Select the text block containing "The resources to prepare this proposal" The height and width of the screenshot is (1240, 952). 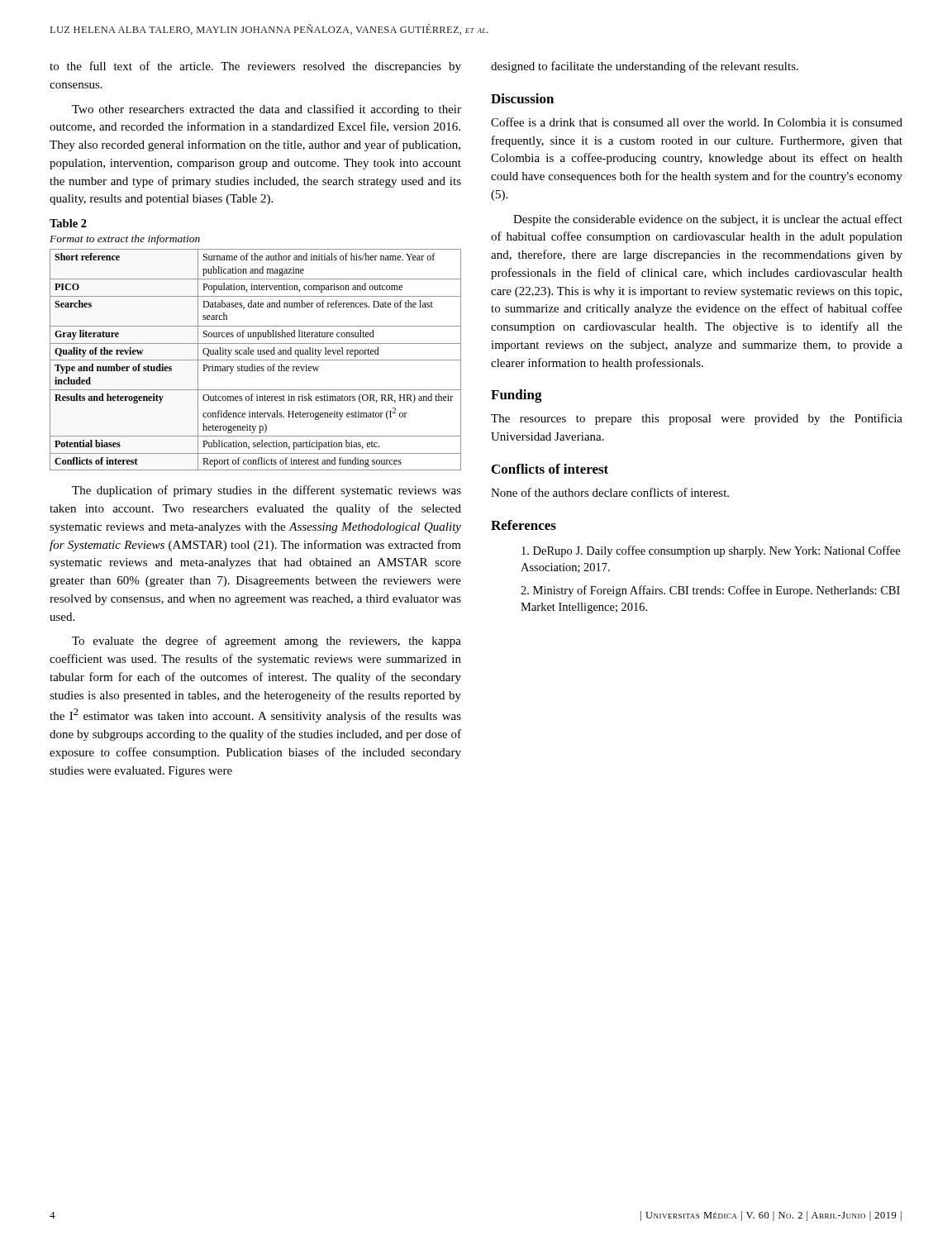pyautogui.click(x=697, y=428)
